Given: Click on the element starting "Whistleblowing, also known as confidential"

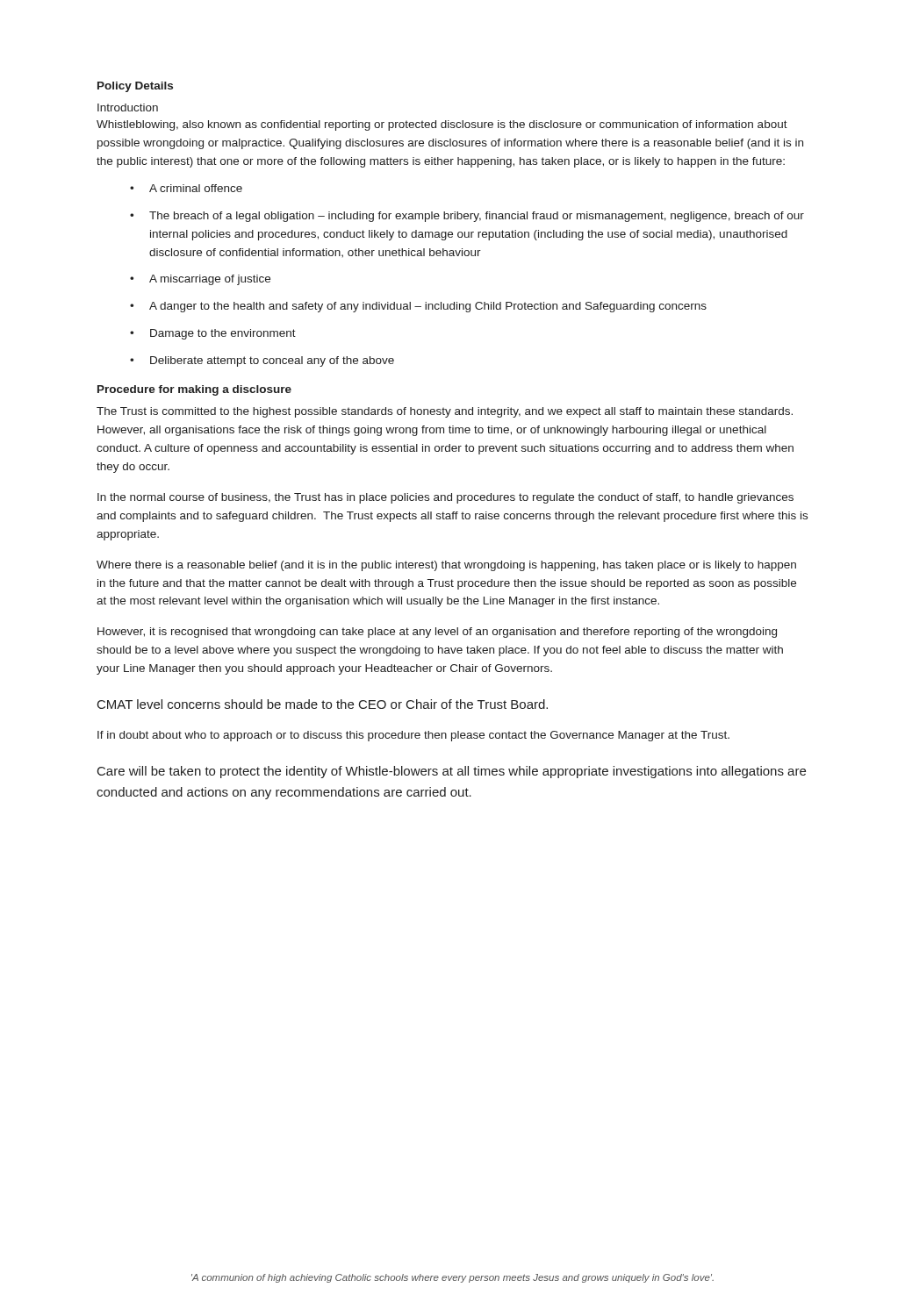Looking at the screenshot, I should 450,142.
